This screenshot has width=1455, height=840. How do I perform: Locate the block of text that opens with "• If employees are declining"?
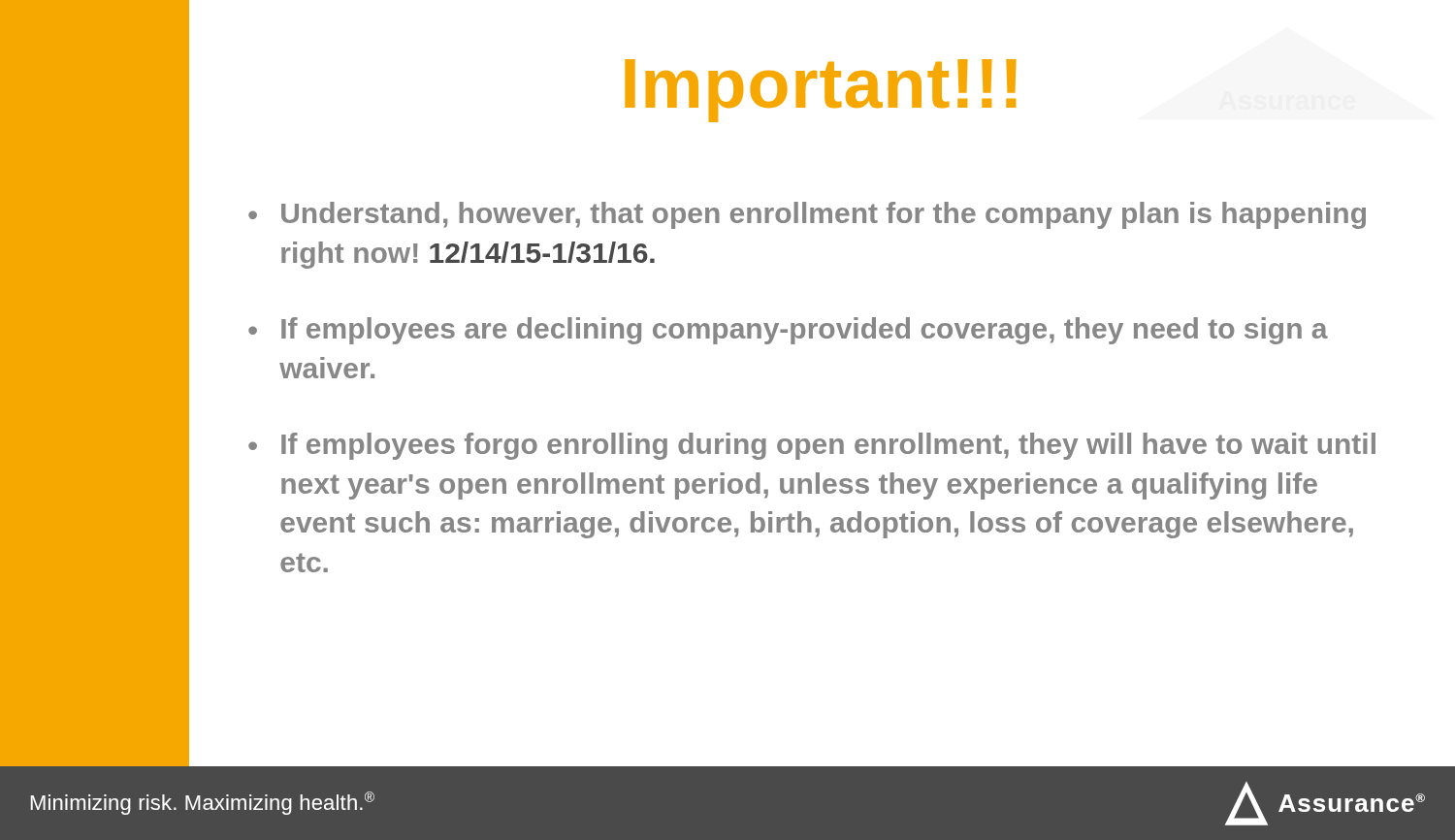click(x=820, y=349)
